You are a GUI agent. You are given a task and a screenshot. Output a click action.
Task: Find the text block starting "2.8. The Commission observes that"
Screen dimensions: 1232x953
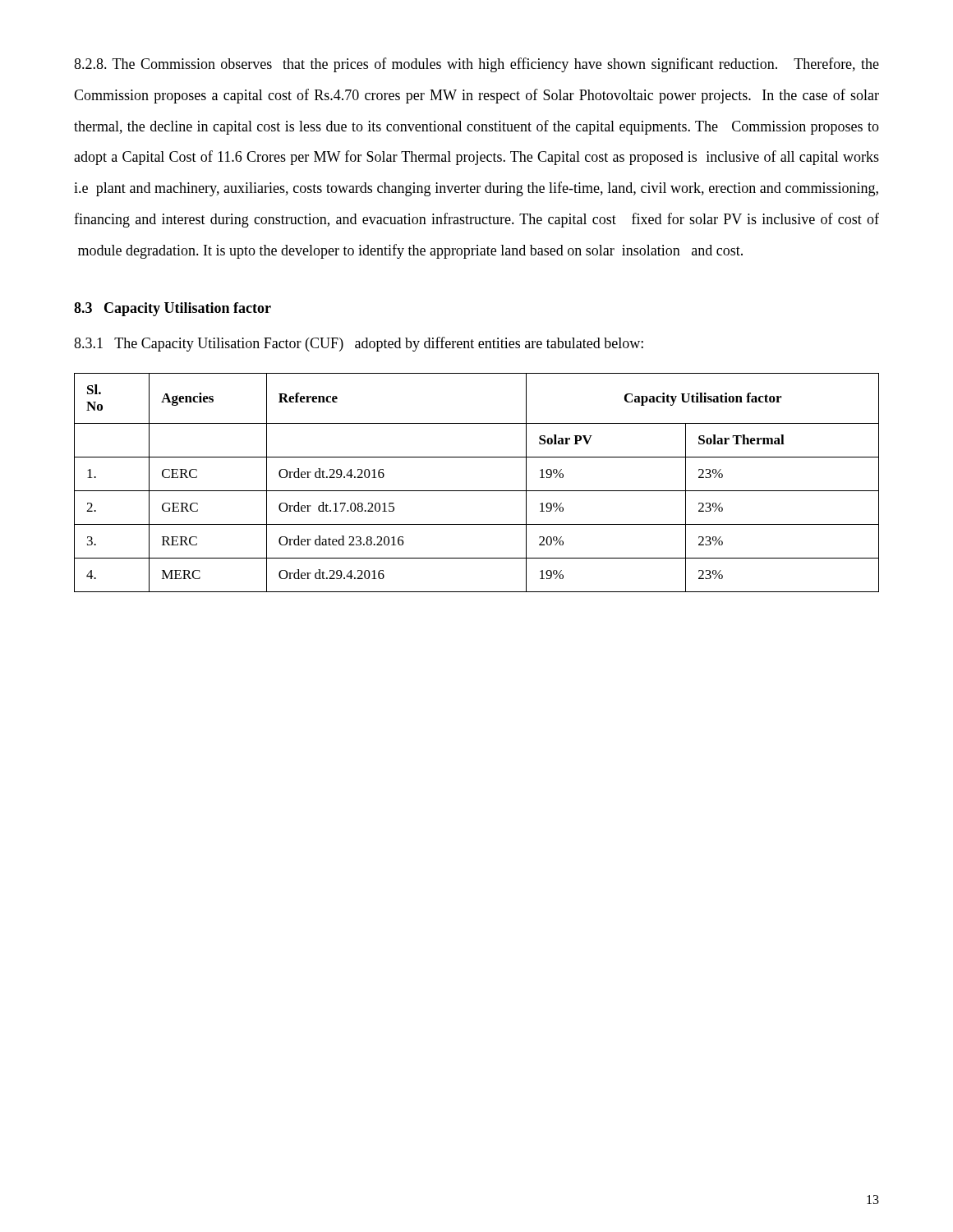476,157
